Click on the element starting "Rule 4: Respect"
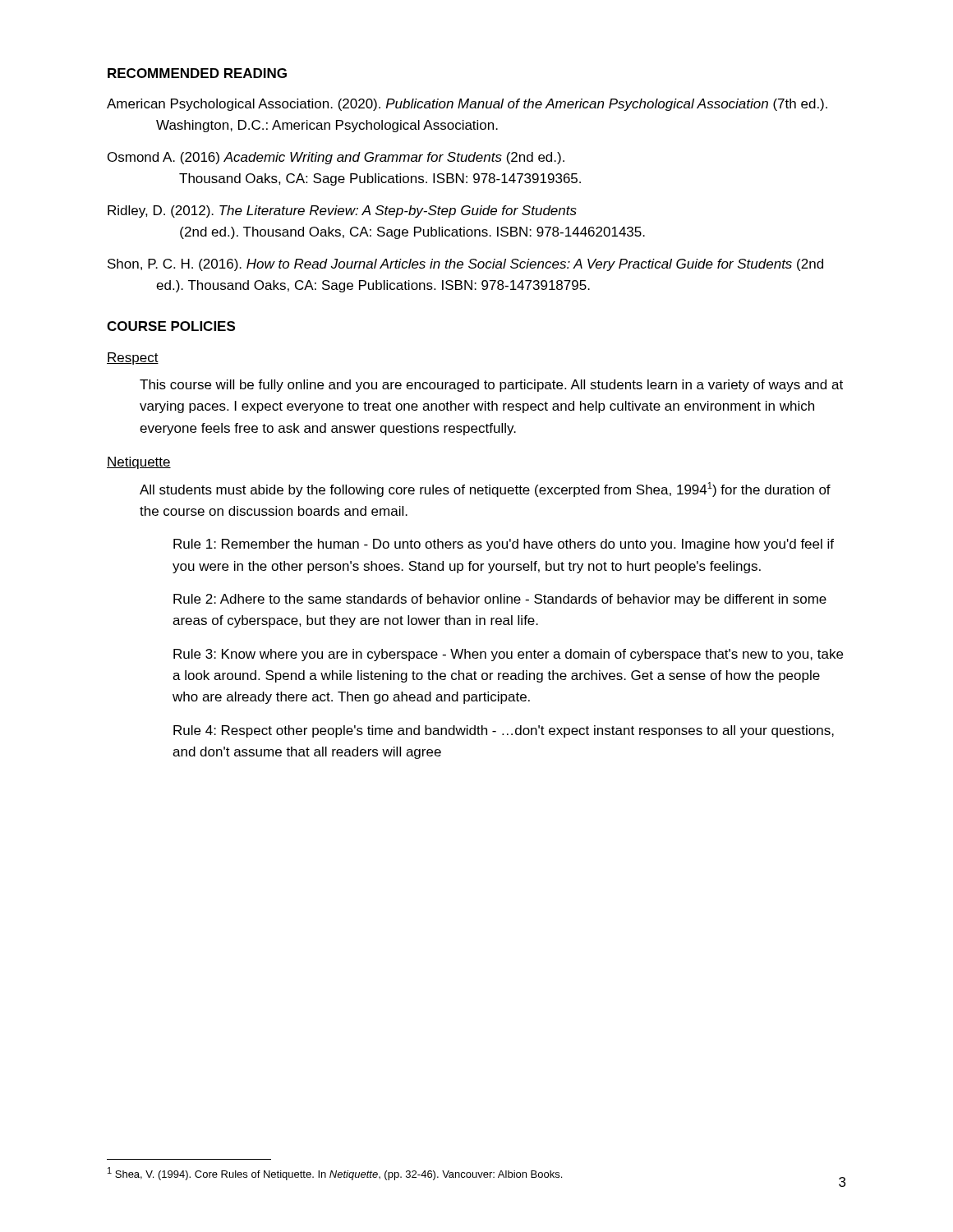This screenshot has height=1232, width=953. point(504,741)
